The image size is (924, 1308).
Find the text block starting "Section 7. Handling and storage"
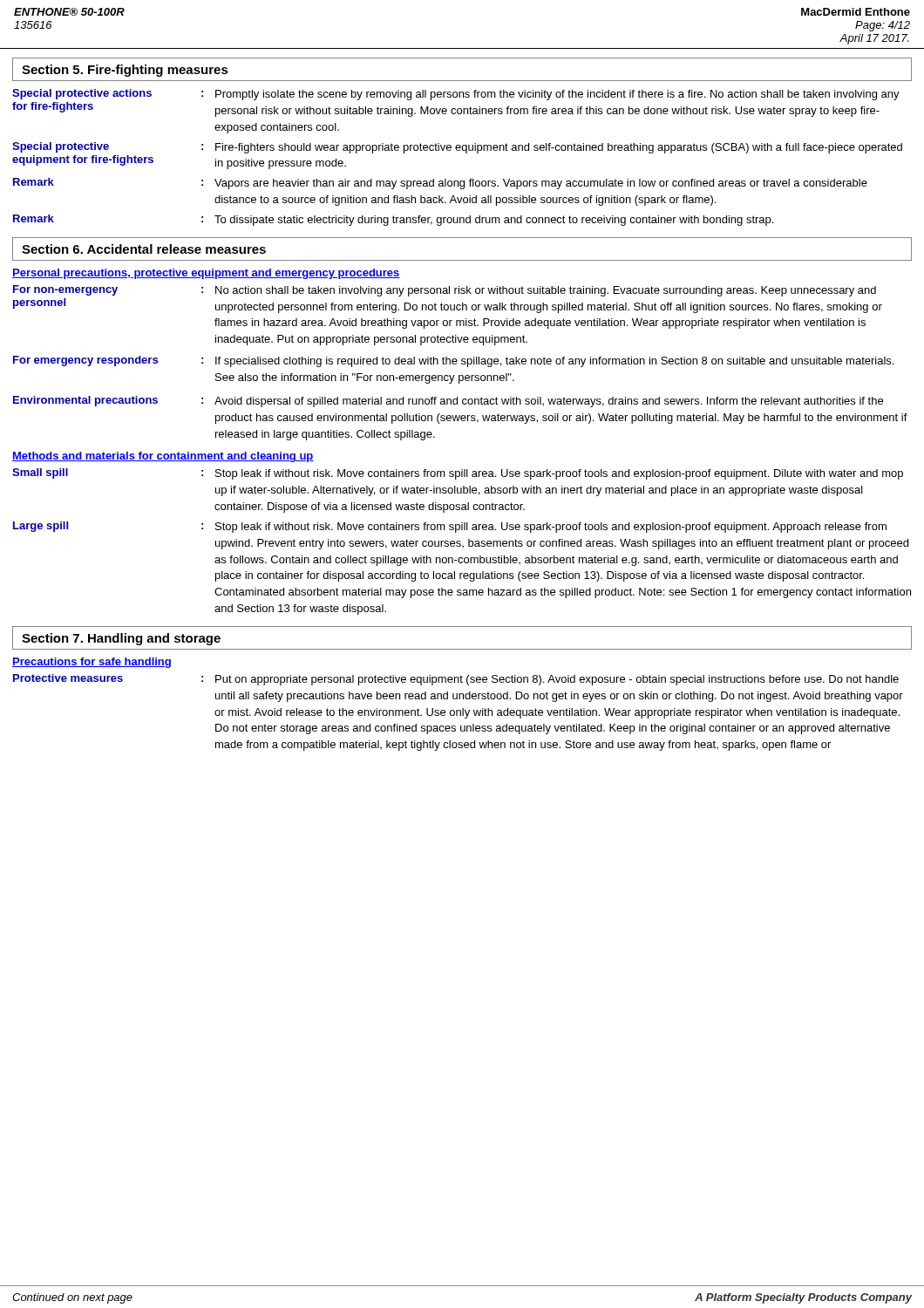pos(121,638)
